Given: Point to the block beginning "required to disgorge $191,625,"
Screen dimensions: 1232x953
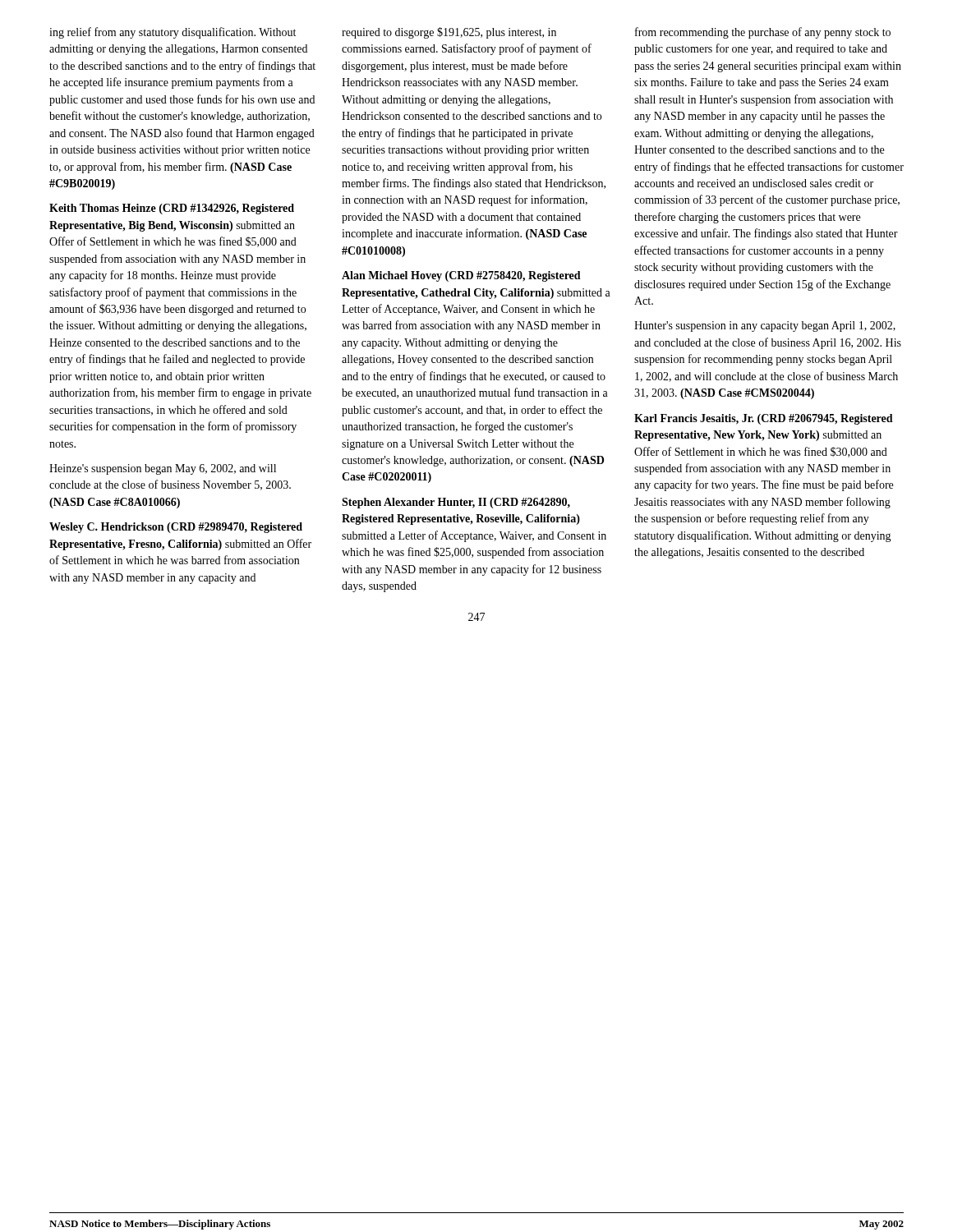Looking at the screenshot, I should click(476, 142).
